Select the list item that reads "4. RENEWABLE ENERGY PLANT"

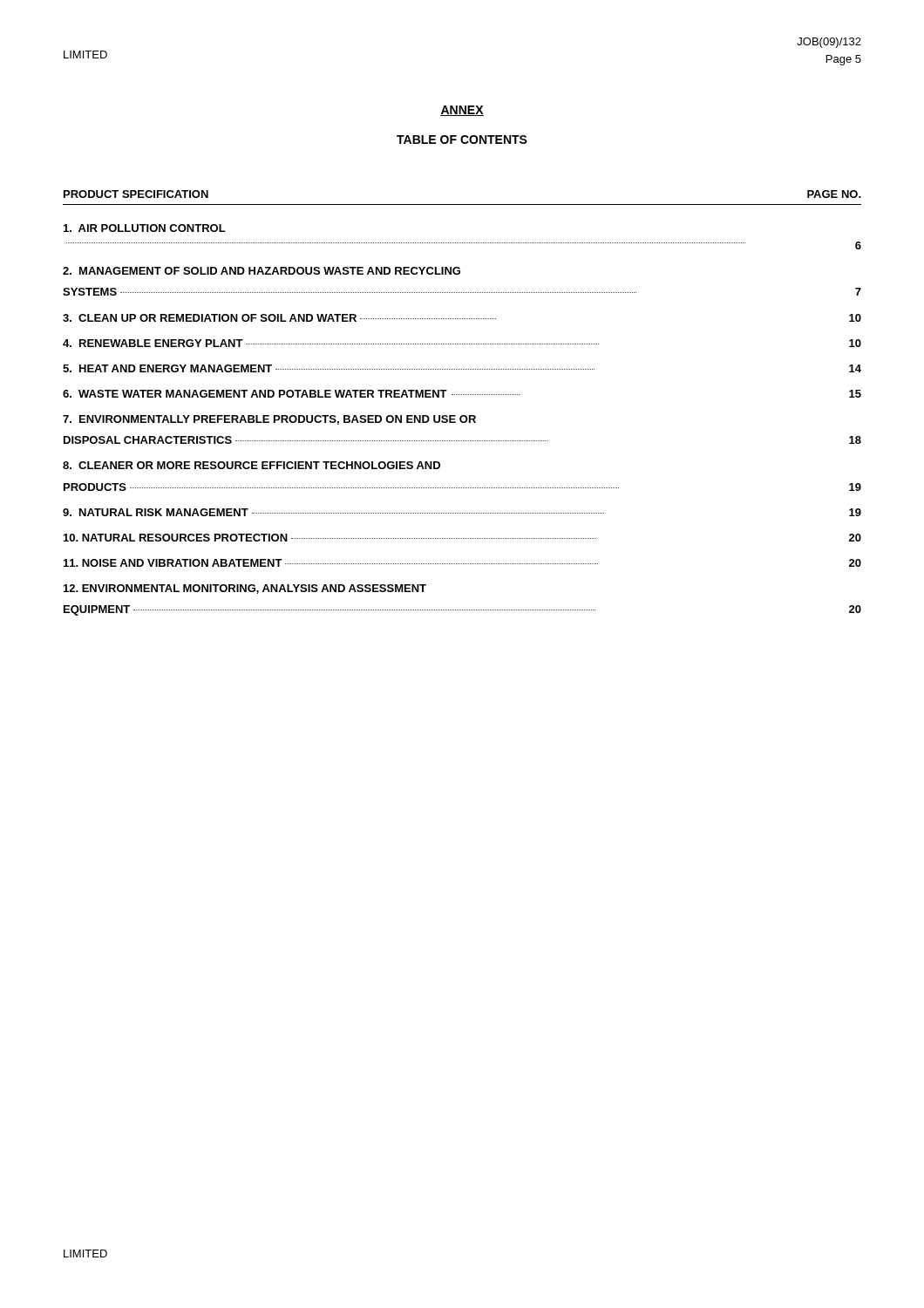[462, 343]
